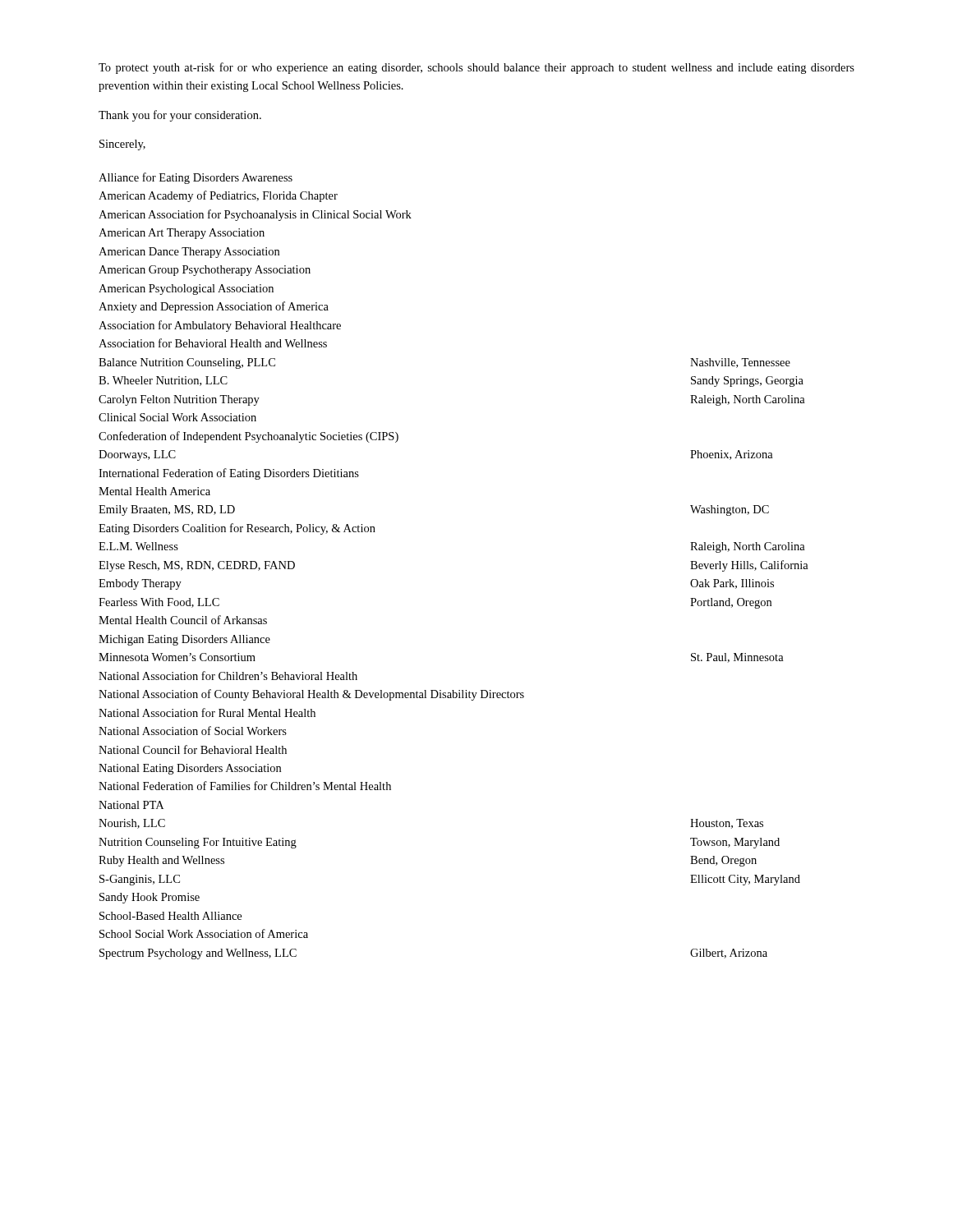Find the list item containing "E.L.M. Wellness Raleigh,"
The height and width of the screenshot is (1232, 953).
pos(143,547)
